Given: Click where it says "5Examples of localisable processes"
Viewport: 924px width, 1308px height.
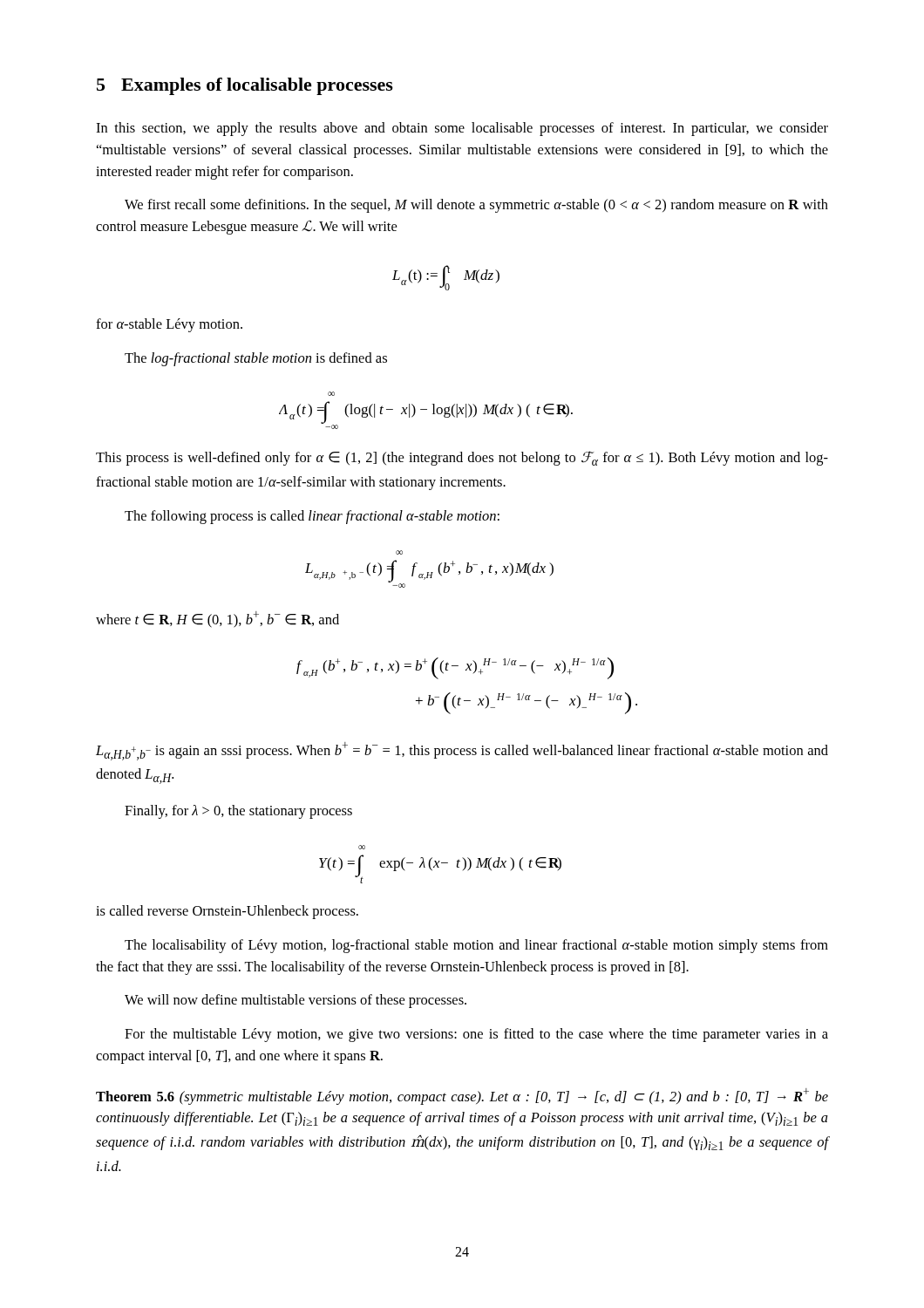Looking at the screenshot, I should coord(245,86).
